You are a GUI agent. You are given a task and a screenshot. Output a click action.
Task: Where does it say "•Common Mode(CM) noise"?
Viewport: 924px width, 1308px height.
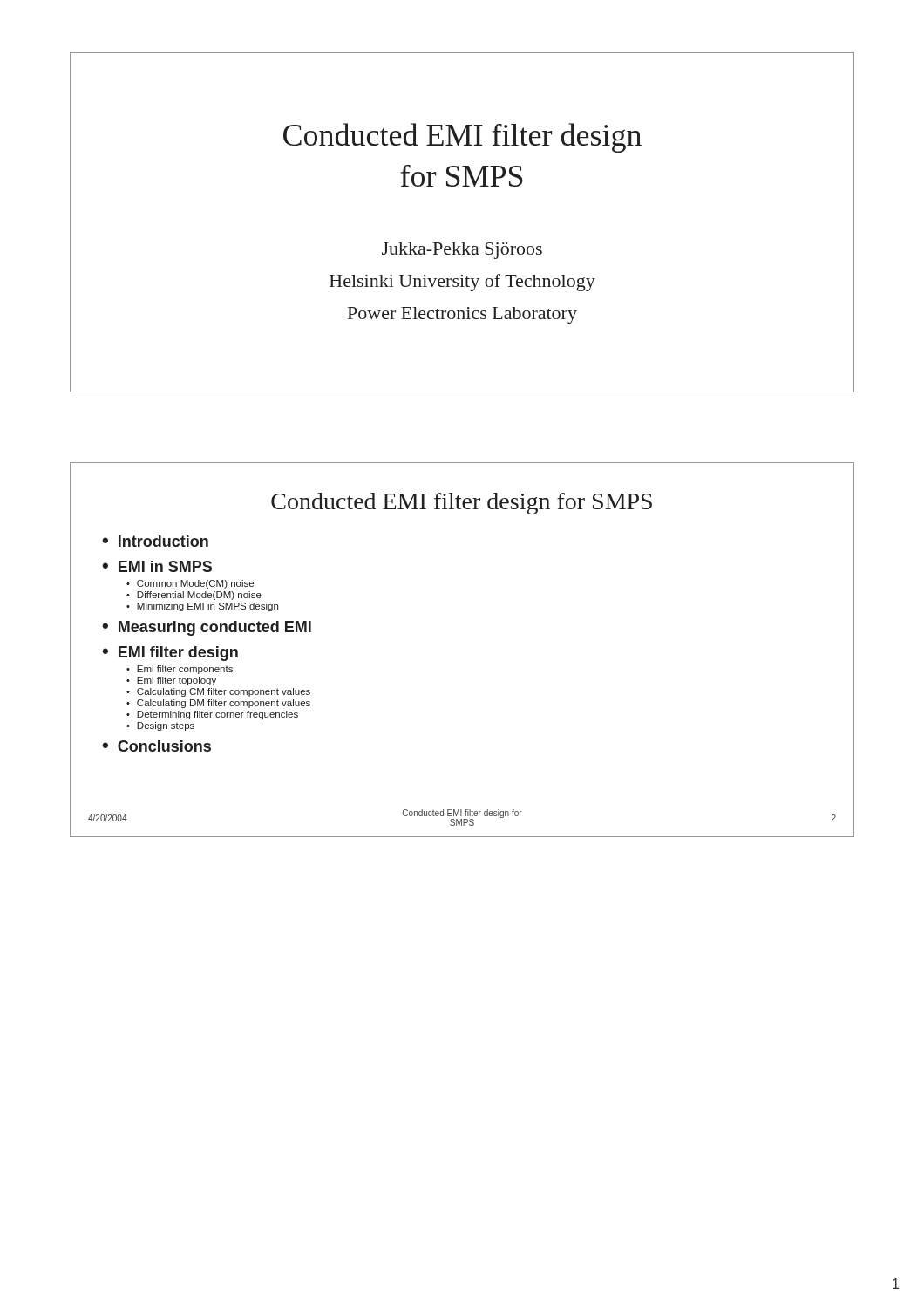click(x=190, y=583)
